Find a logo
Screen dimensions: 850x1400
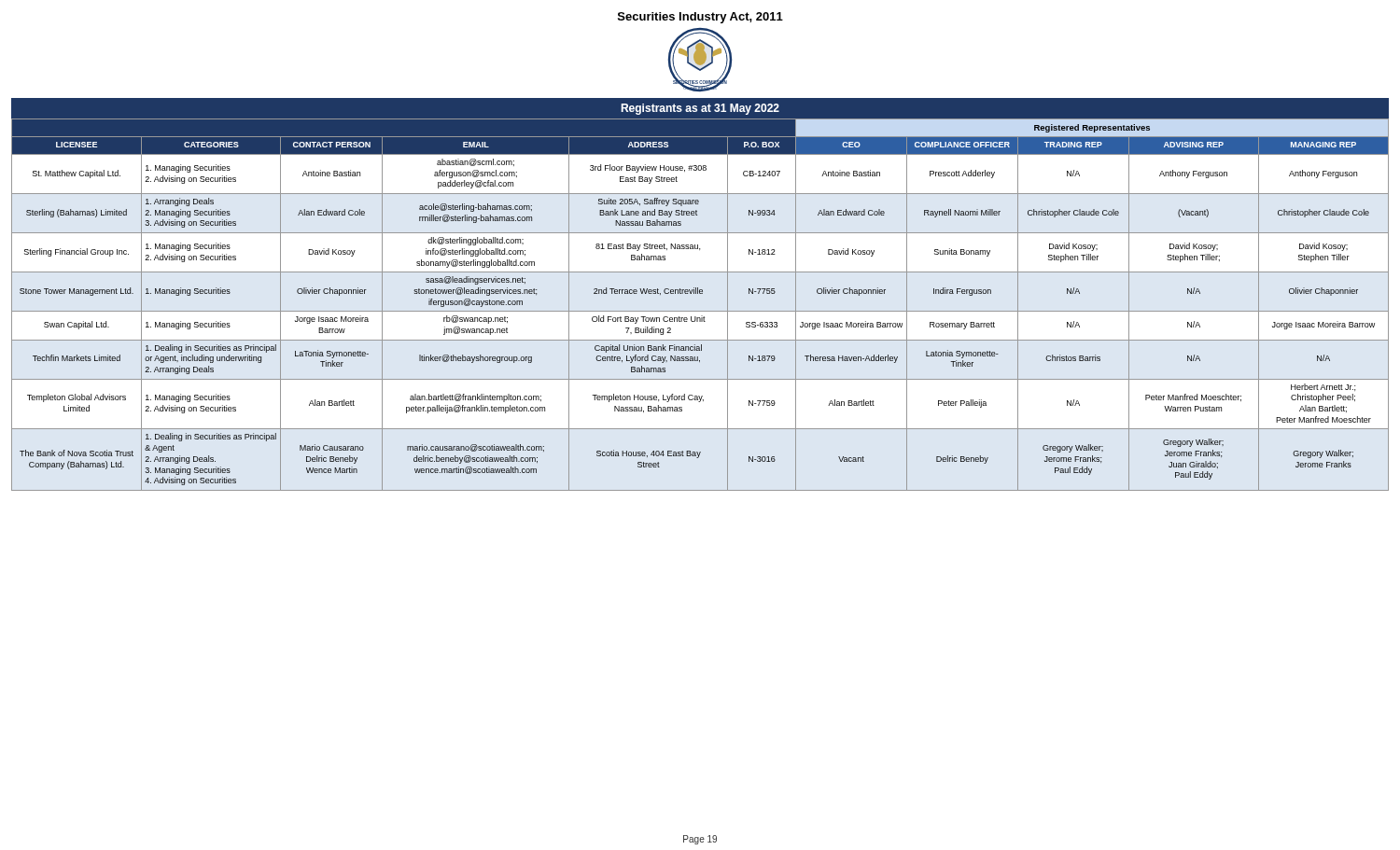700,61
